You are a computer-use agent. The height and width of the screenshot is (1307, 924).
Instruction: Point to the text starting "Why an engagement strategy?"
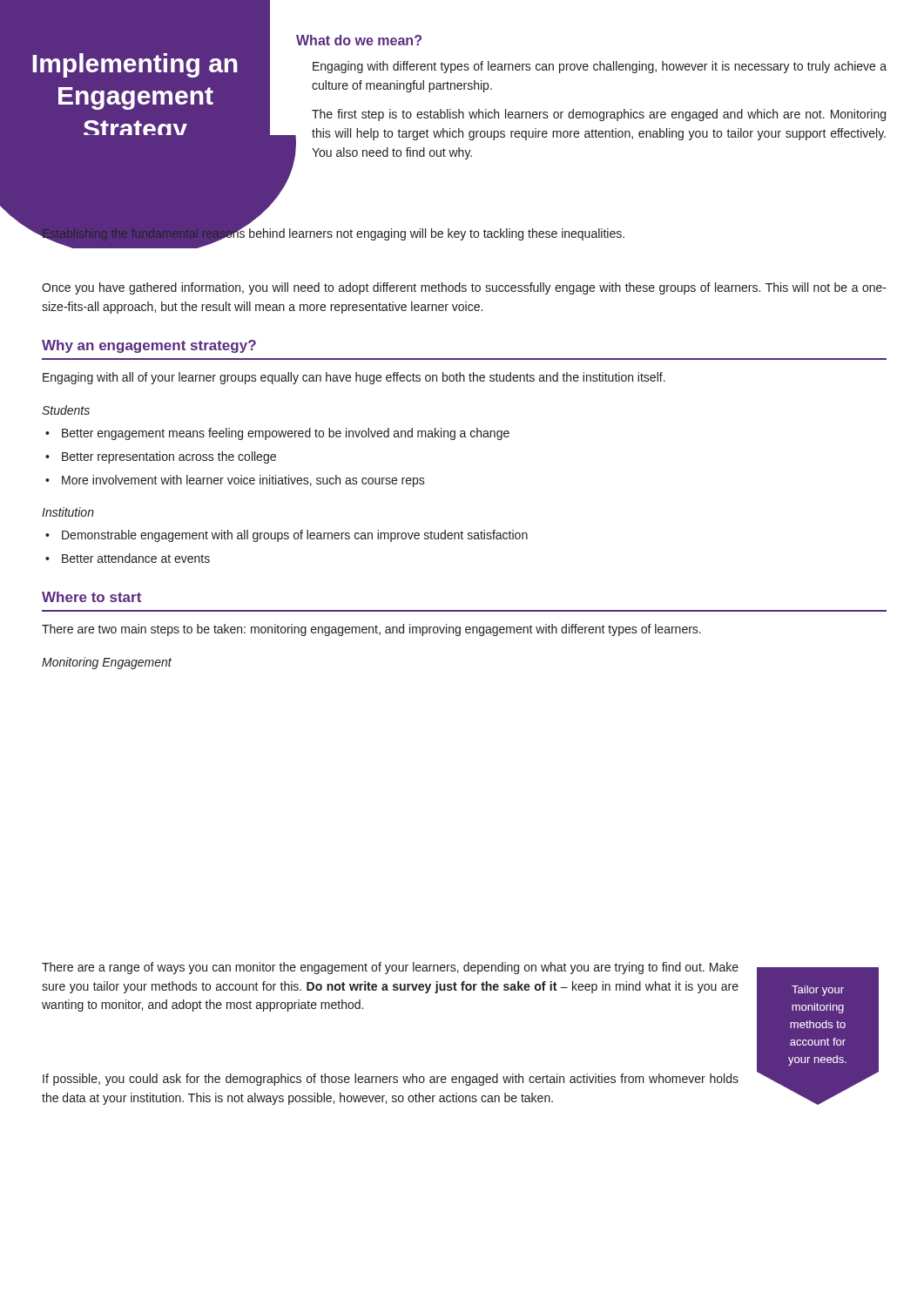click(149, 346)
